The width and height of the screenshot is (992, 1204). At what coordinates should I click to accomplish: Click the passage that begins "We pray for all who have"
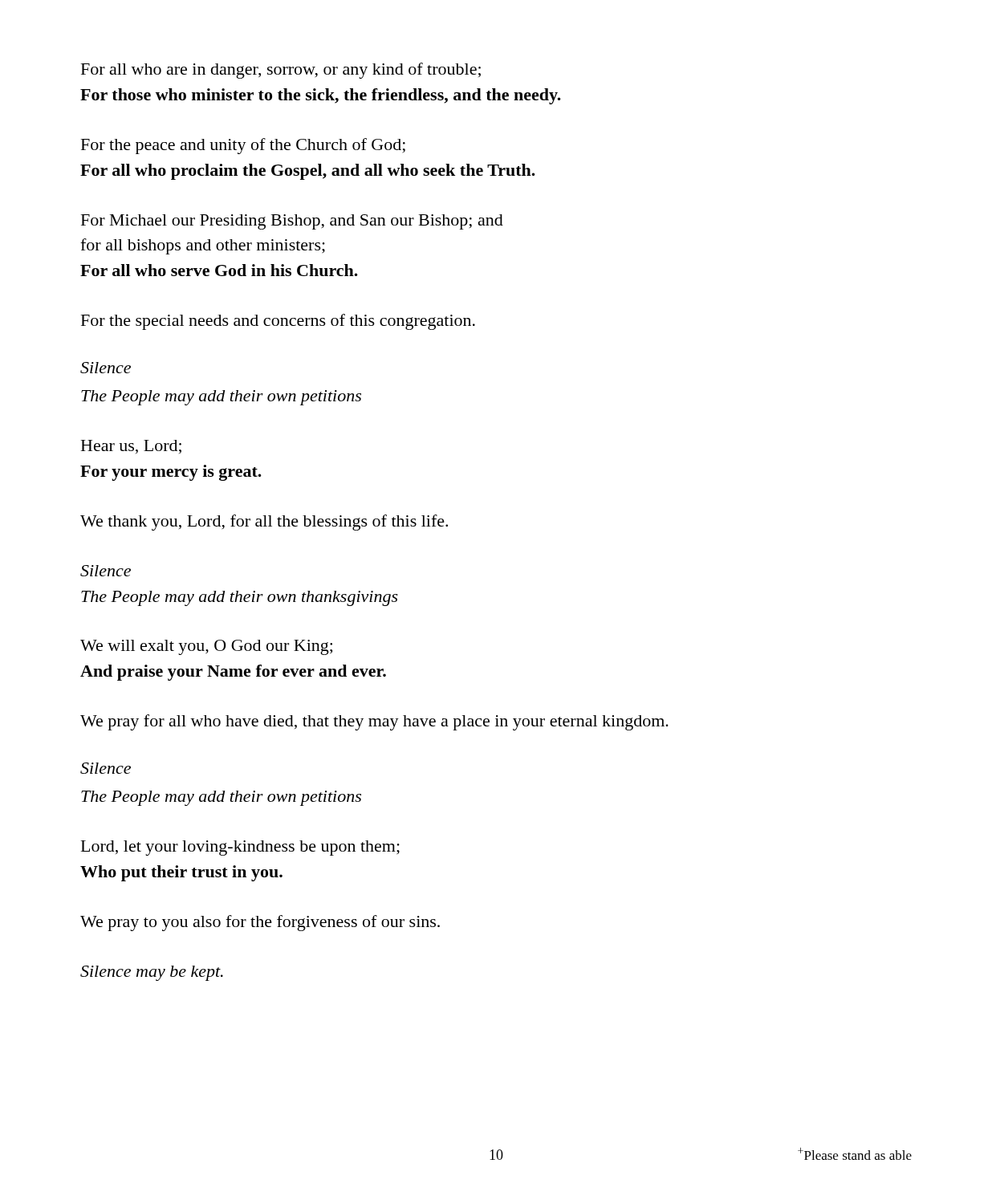click(x=375, y=721)
